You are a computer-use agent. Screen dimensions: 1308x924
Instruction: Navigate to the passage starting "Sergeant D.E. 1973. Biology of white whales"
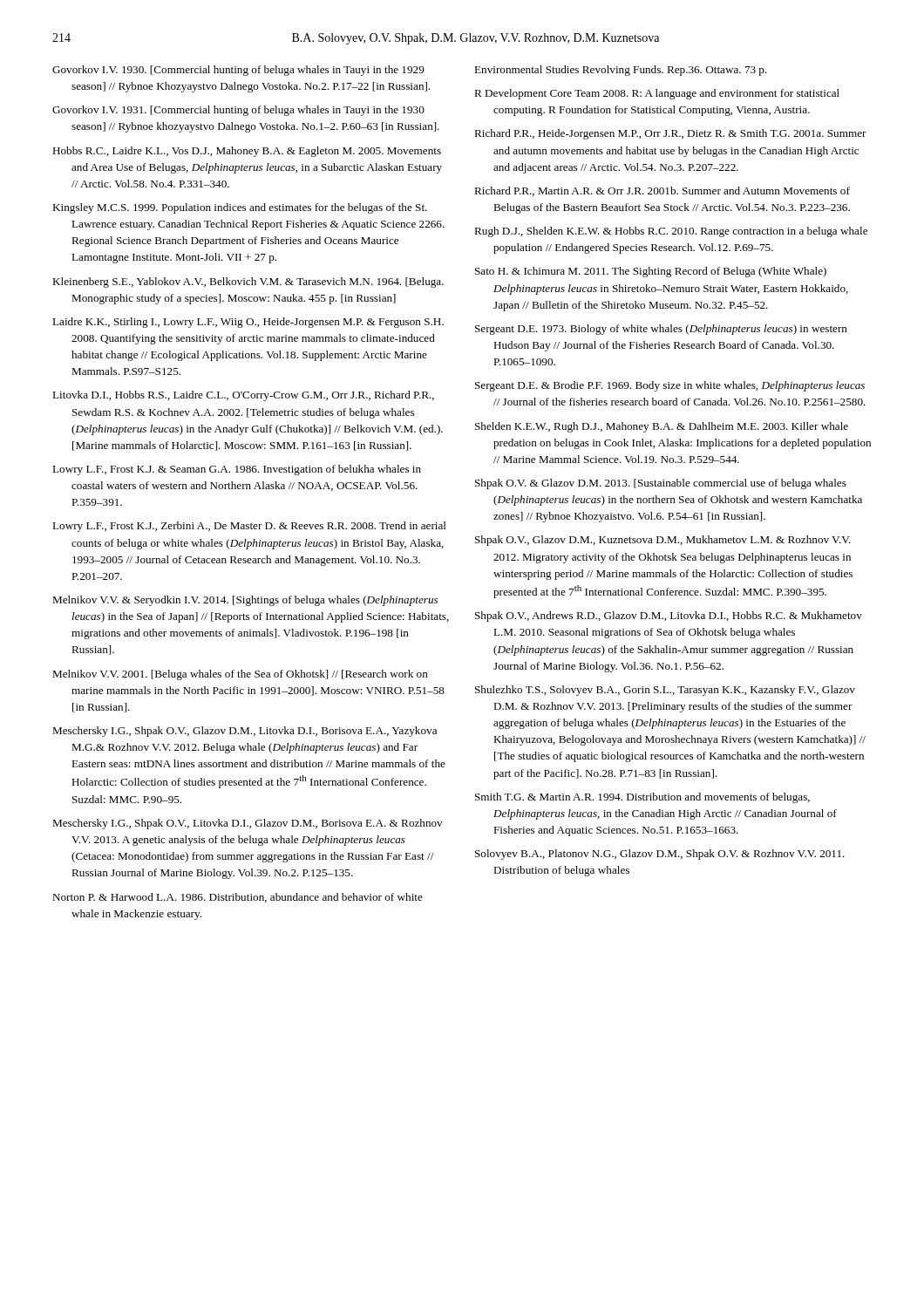[661, 345]
